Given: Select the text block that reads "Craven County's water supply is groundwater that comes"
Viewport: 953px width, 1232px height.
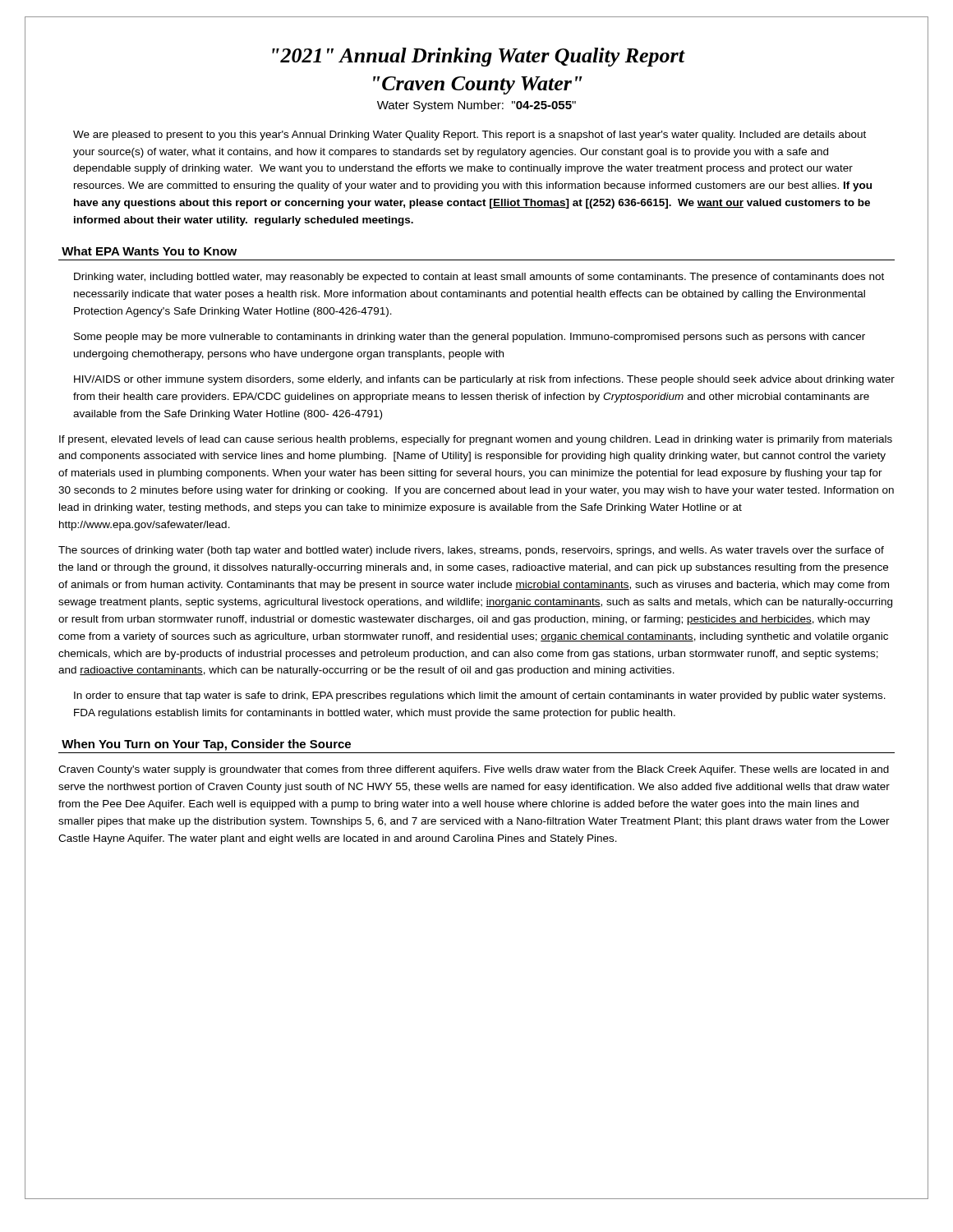Looking at the screenshot, I should (474, 804).
